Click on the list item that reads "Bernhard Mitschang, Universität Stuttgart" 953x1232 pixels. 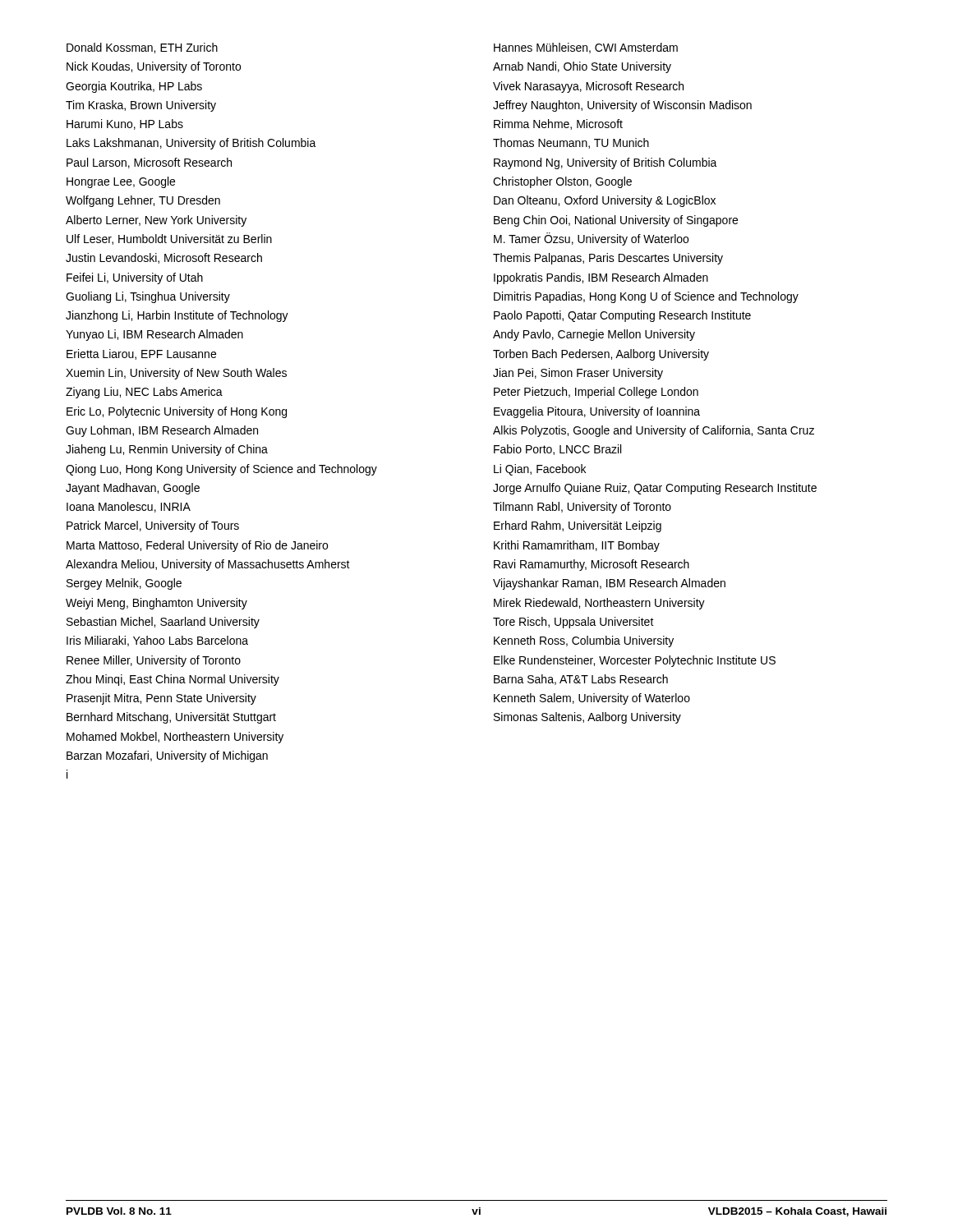(x=263, y=717)
